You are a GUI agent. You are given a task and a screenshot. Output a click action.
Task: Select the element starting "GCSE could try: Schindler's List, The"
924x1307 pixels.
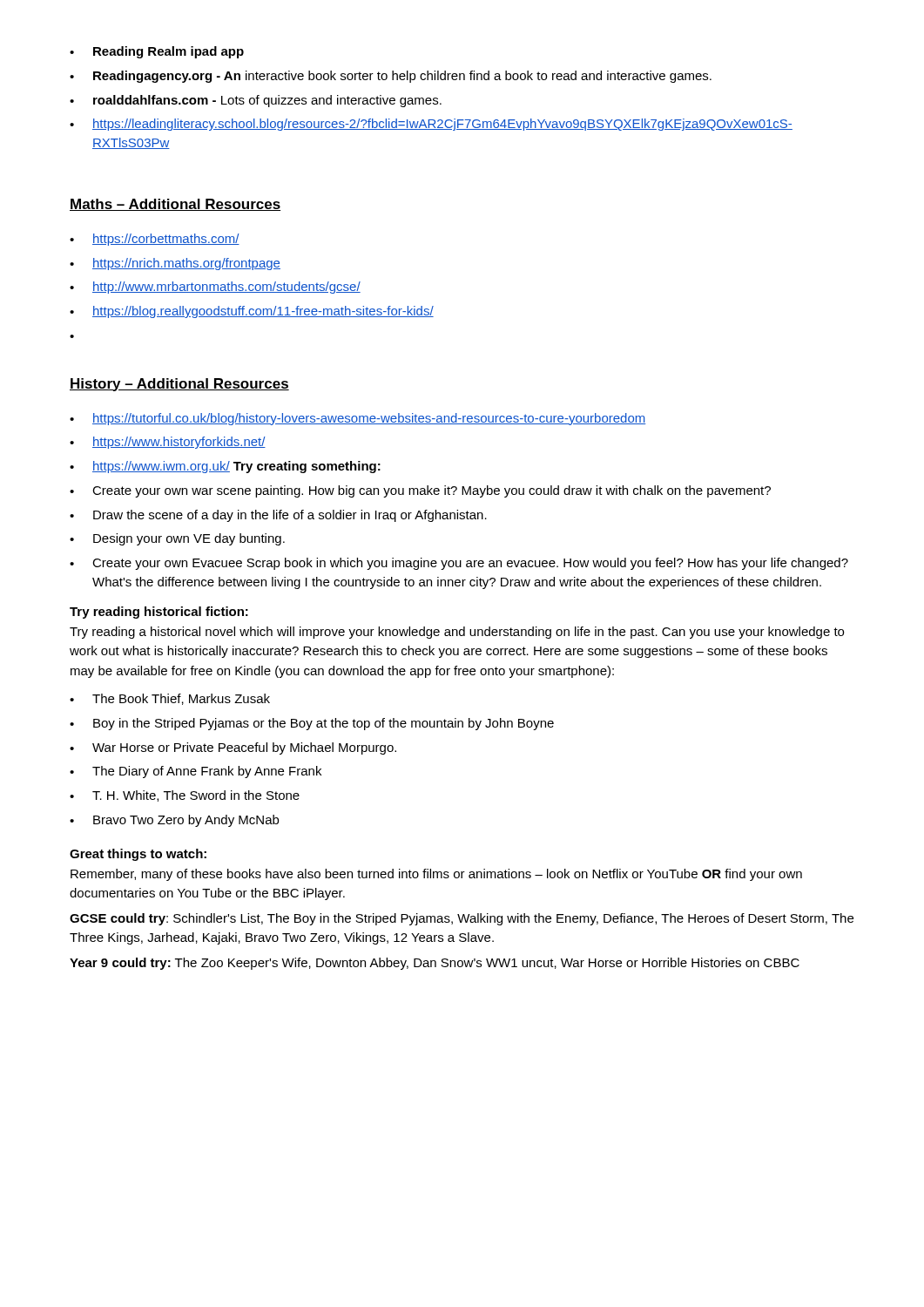pos(462,927)
